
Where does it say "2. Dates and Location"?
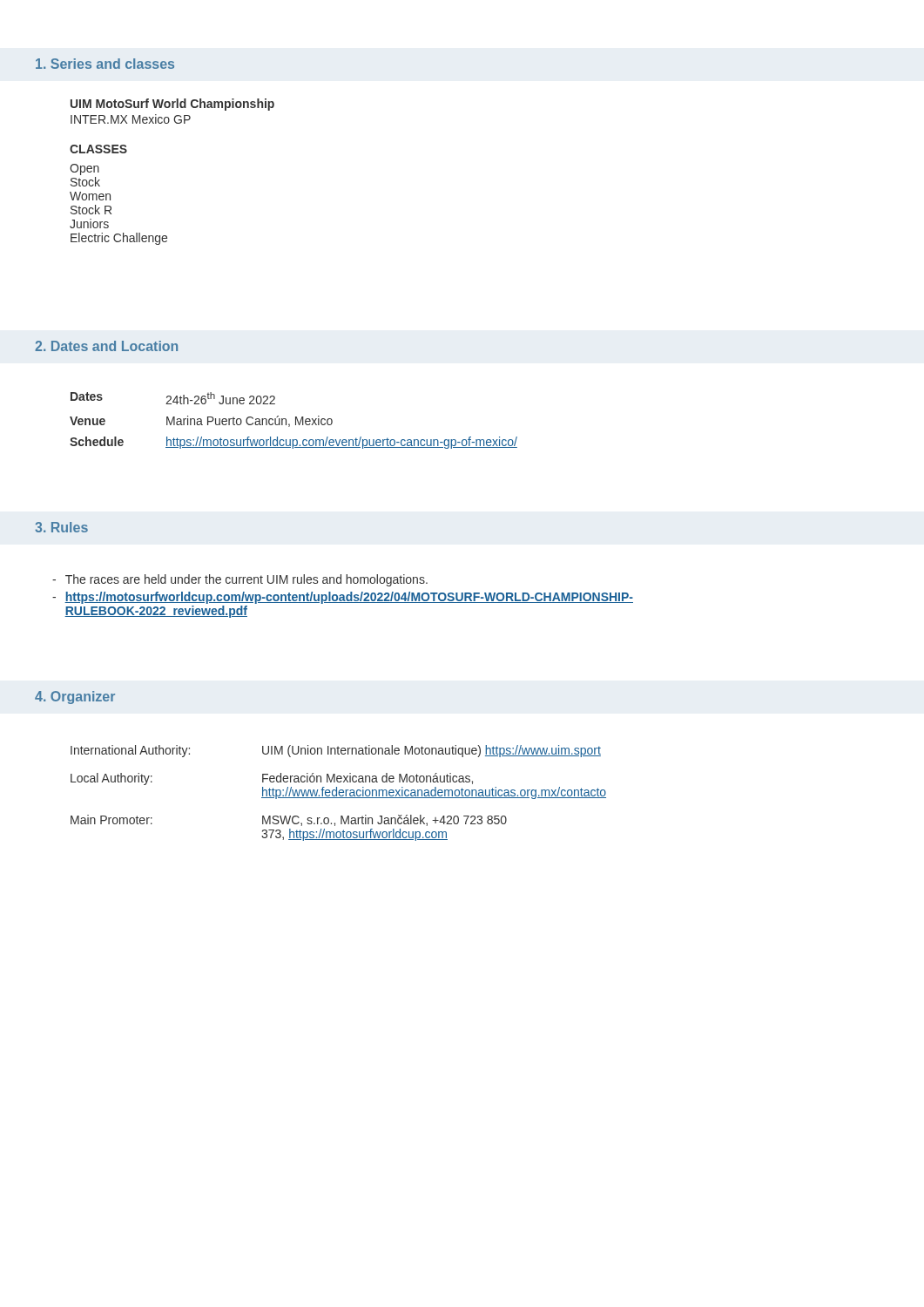click(106, 346)
